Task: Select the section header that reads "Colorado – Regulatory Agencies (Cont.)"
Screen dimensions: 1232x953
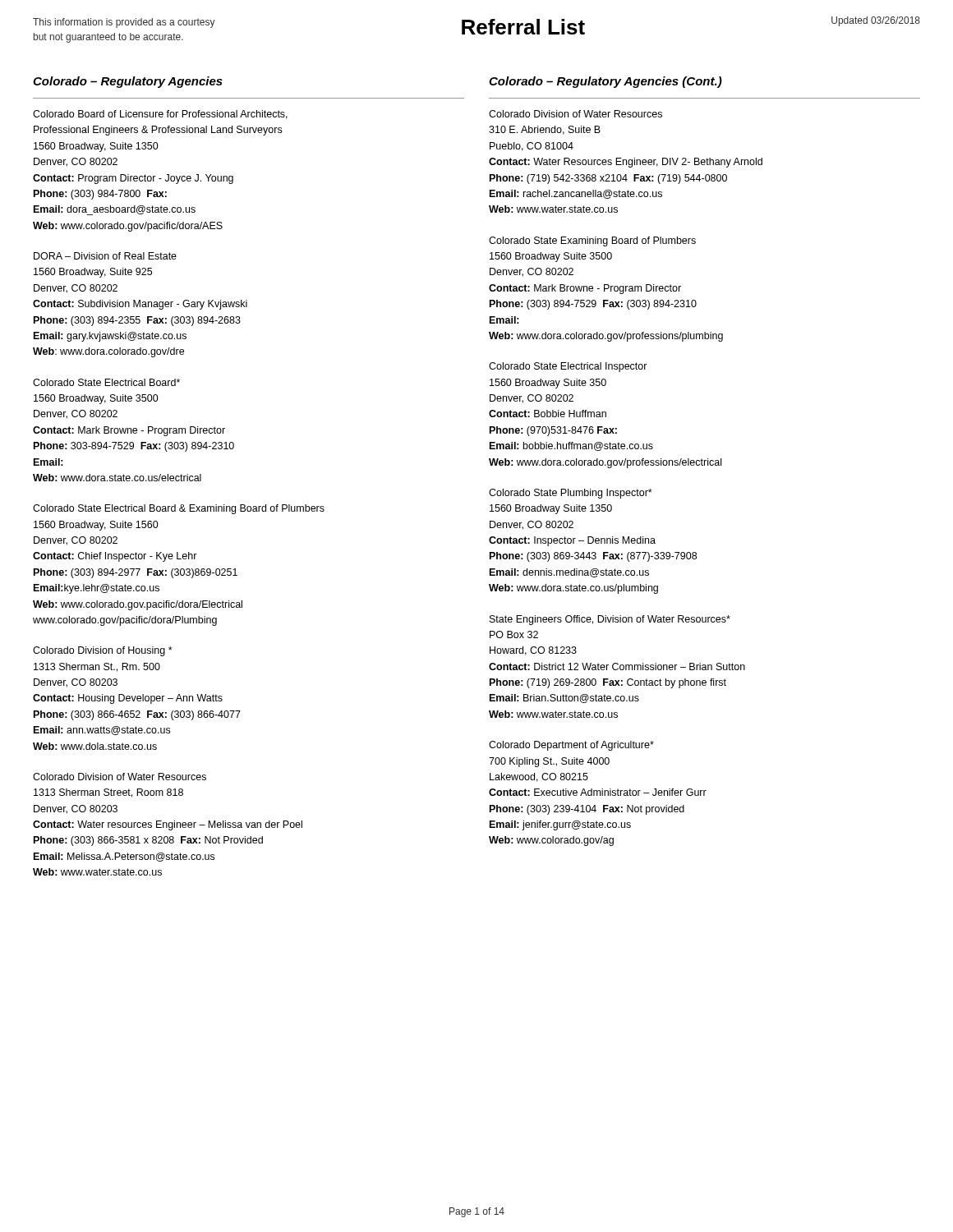Action: [605, 81]
